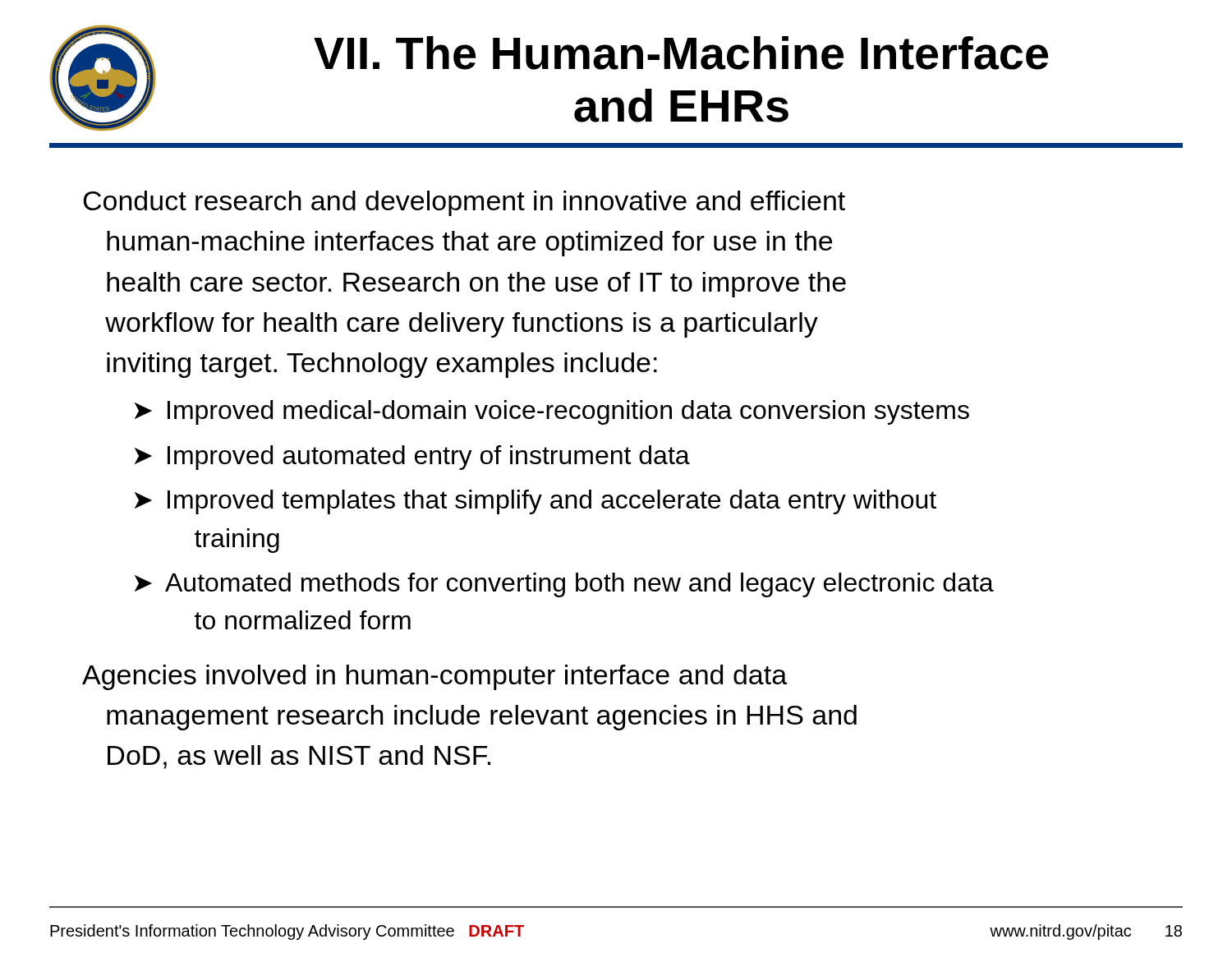Find the list item that reads "➤Automated methods for converting both new"
The width and height of the screenshot is (1232, 953).
[x=562, y=602]
